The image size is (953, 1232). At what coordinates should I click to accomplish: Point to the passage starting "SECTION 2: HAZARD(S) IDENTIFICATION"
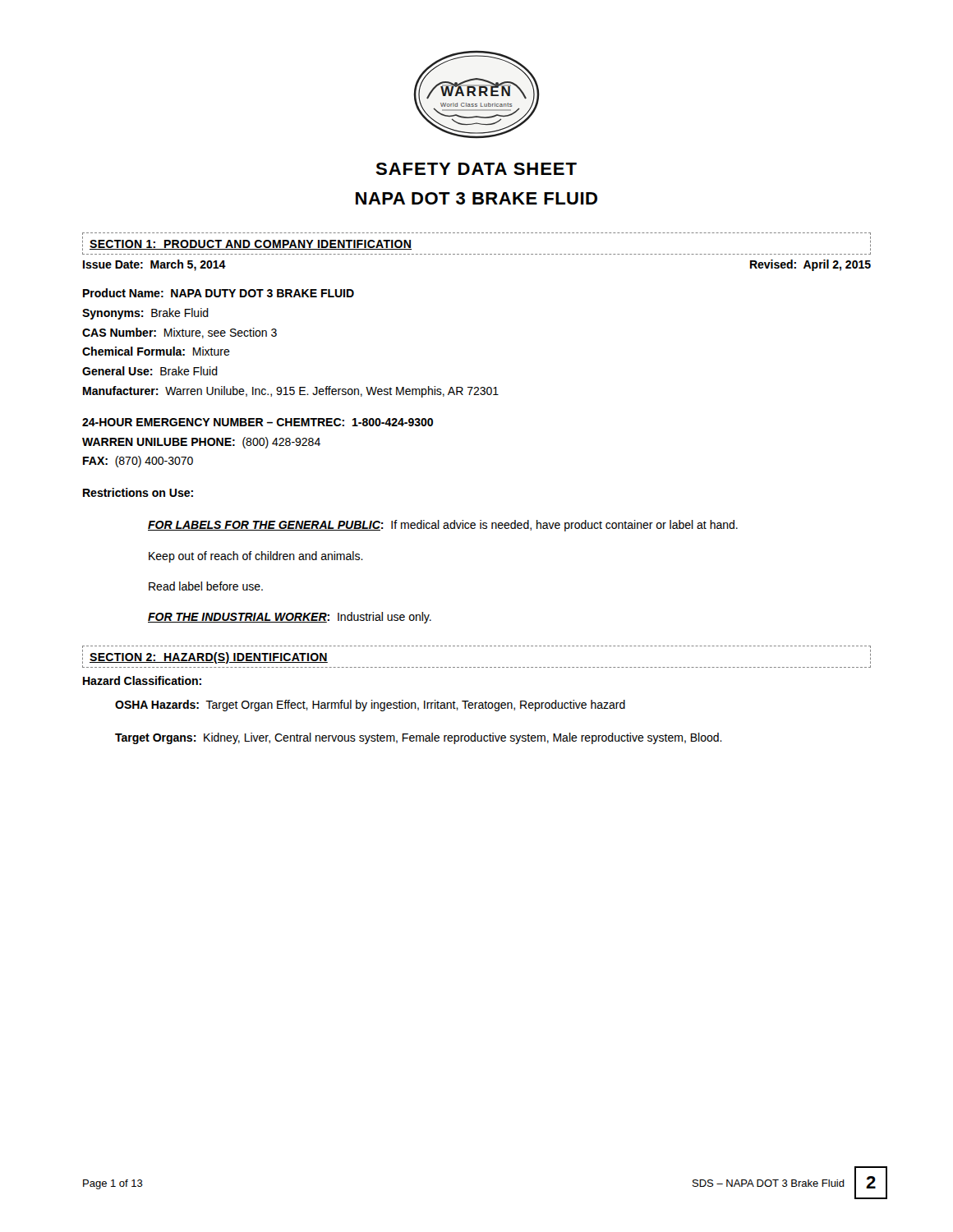coord(209,657)
